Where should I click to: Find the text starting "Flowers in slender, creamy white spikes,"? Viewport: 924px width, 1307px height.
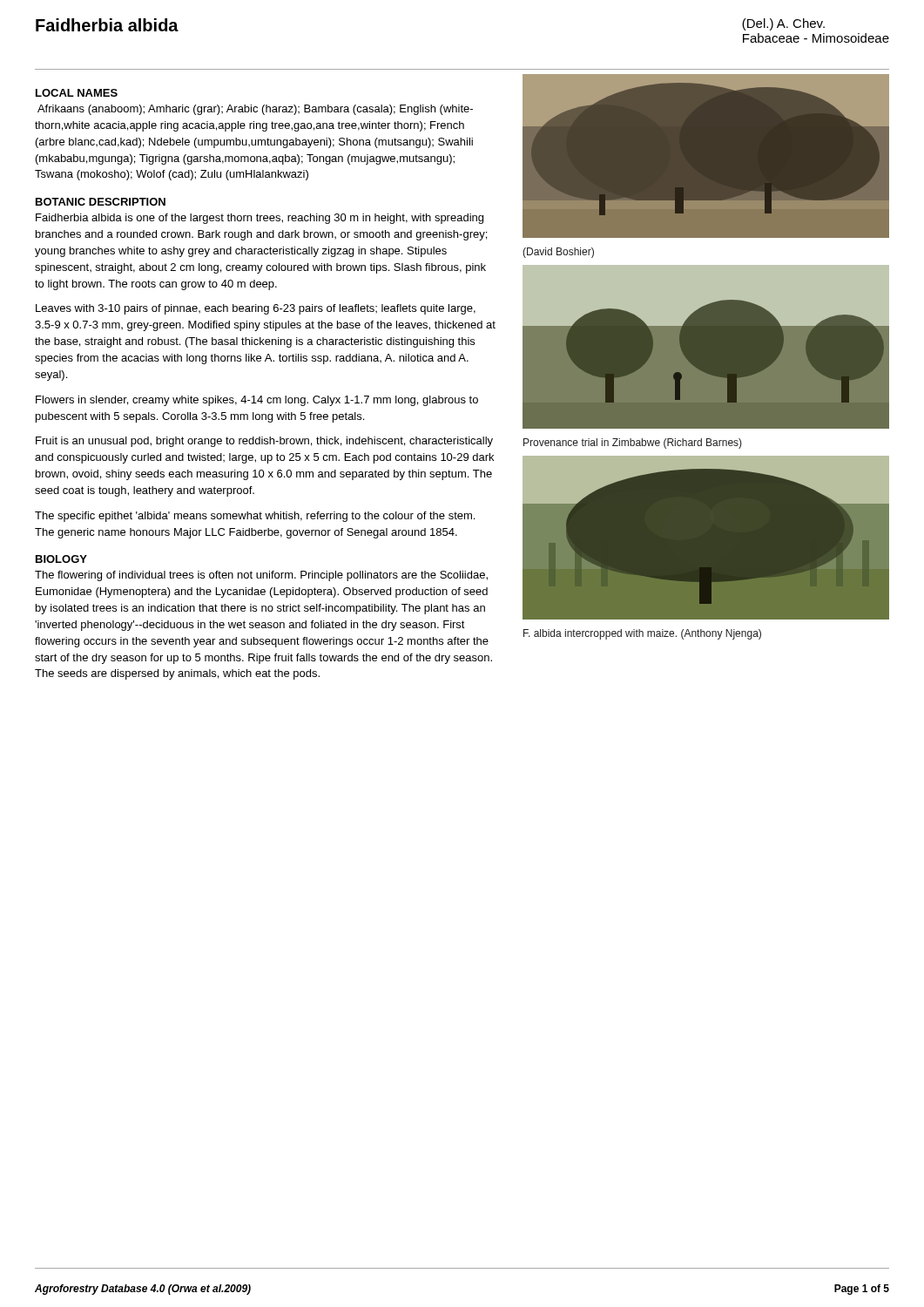(x=257, y=407)
